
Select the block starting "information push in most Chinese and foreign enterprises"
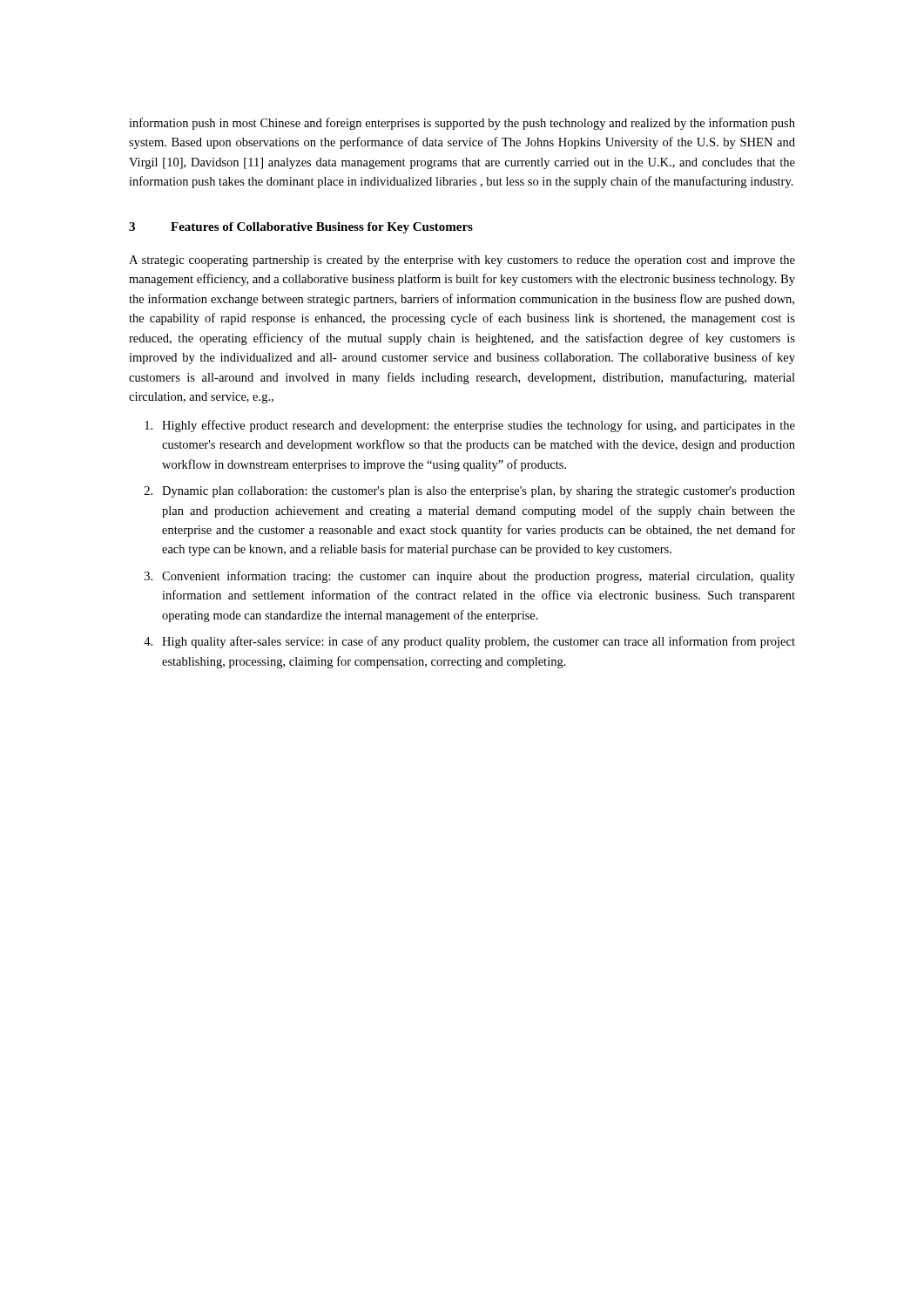pyautogui.click(x=462, y=152)
